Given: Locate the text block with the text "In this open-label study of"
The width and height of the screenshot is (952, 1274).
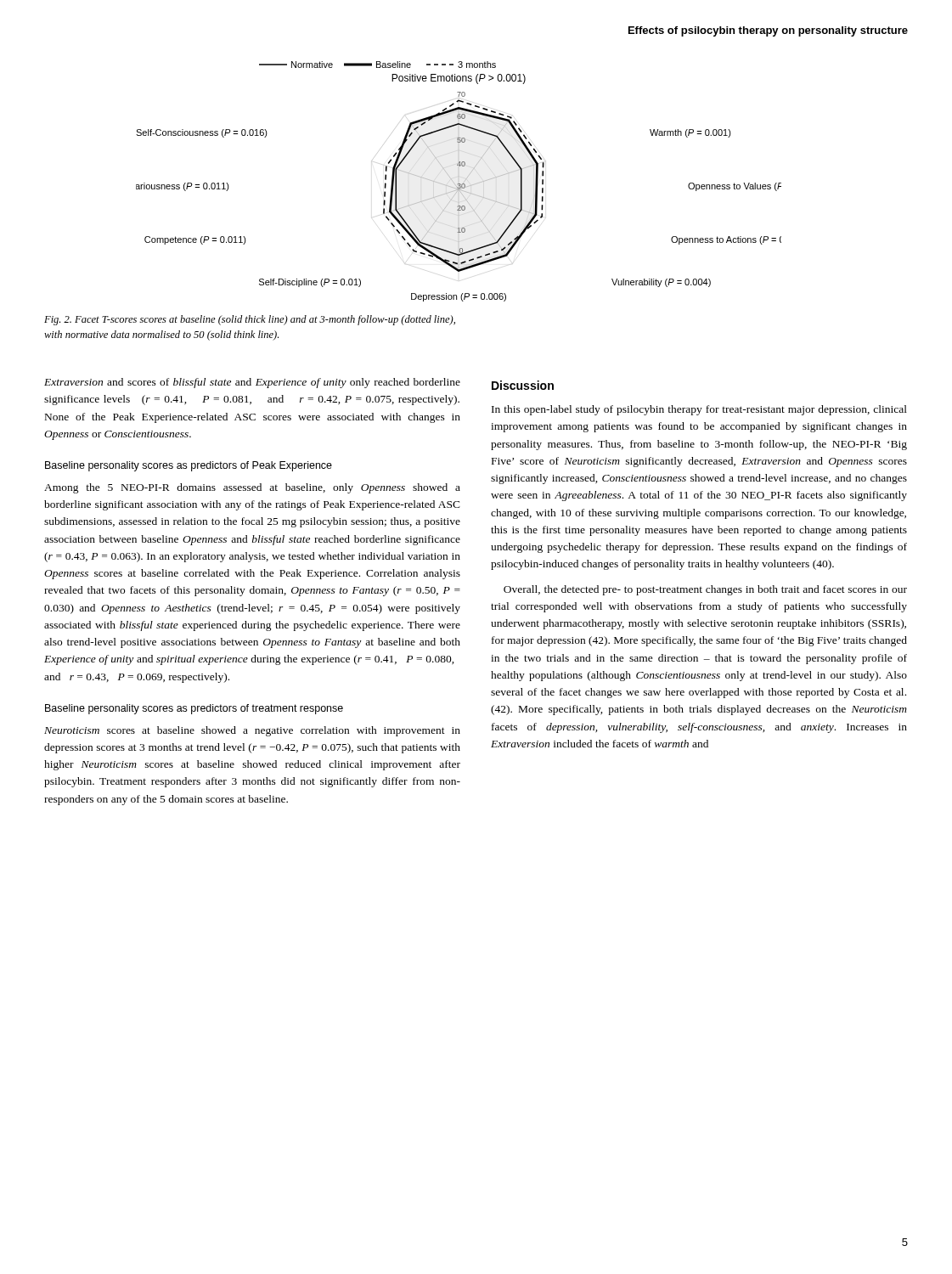Looking at the screenshot, I should pos(699,577).
